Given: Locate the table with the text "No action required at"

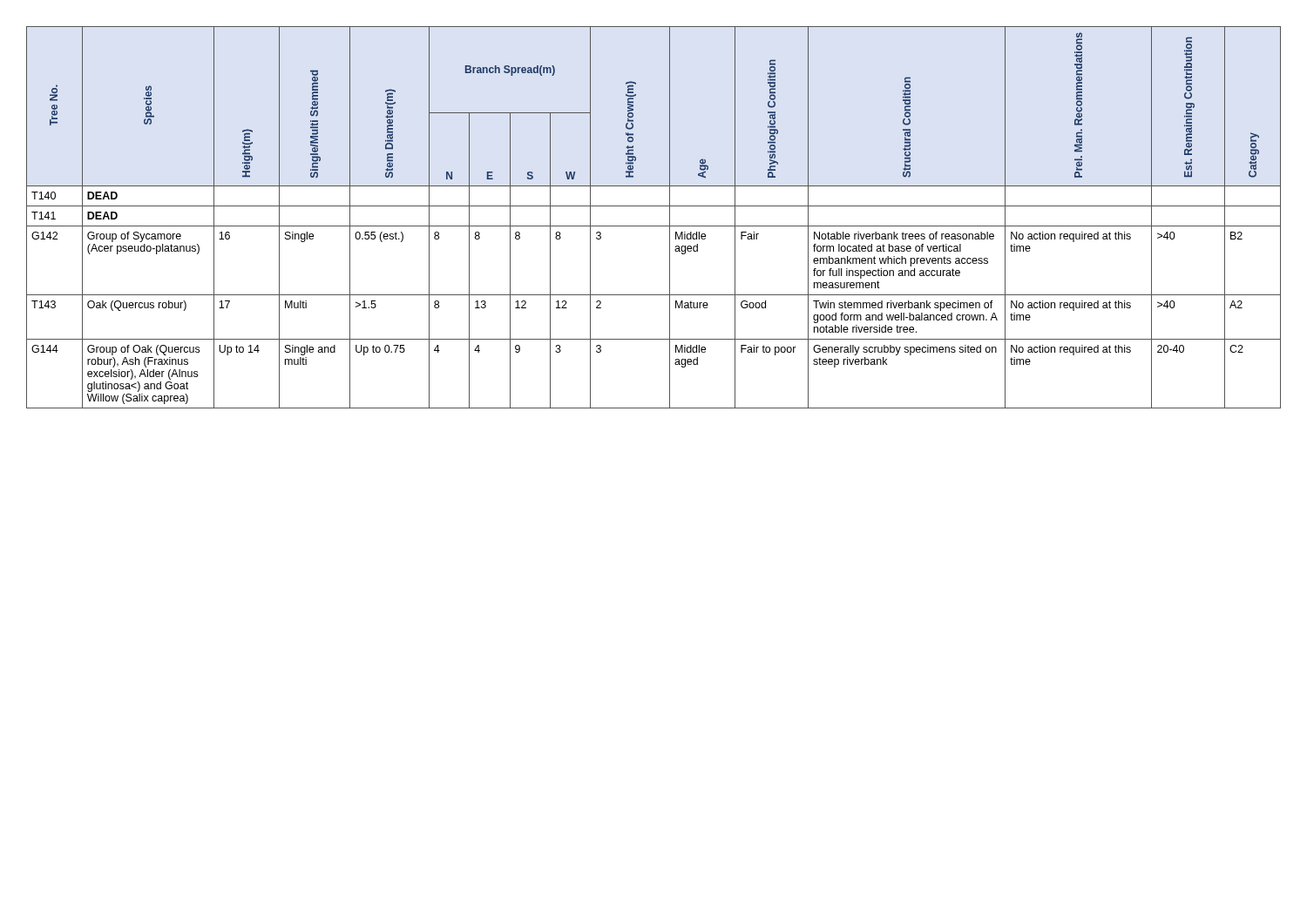Looking at the screenshot, I should 654,217.
